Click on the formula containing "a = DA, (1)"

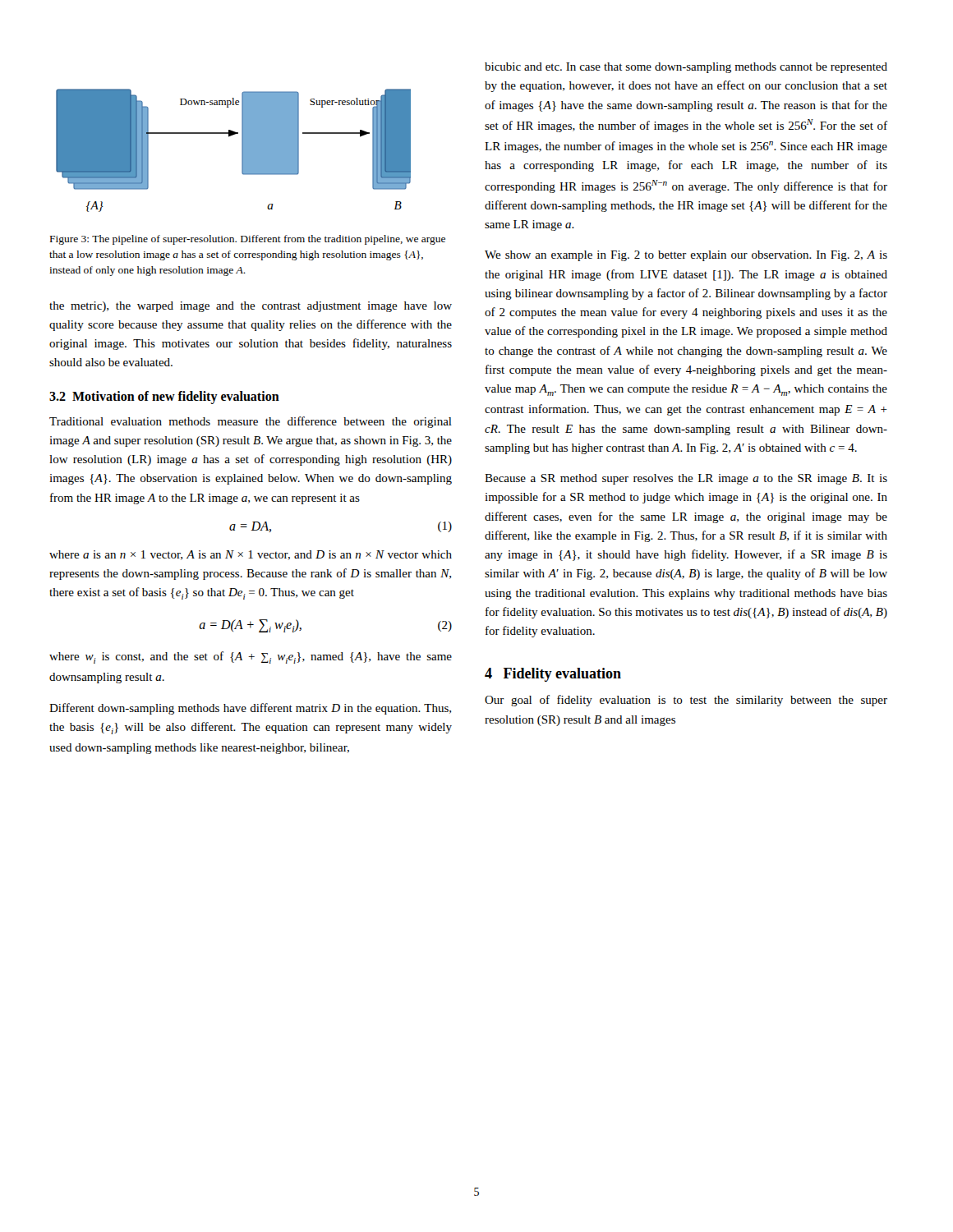tap(260, 527)
